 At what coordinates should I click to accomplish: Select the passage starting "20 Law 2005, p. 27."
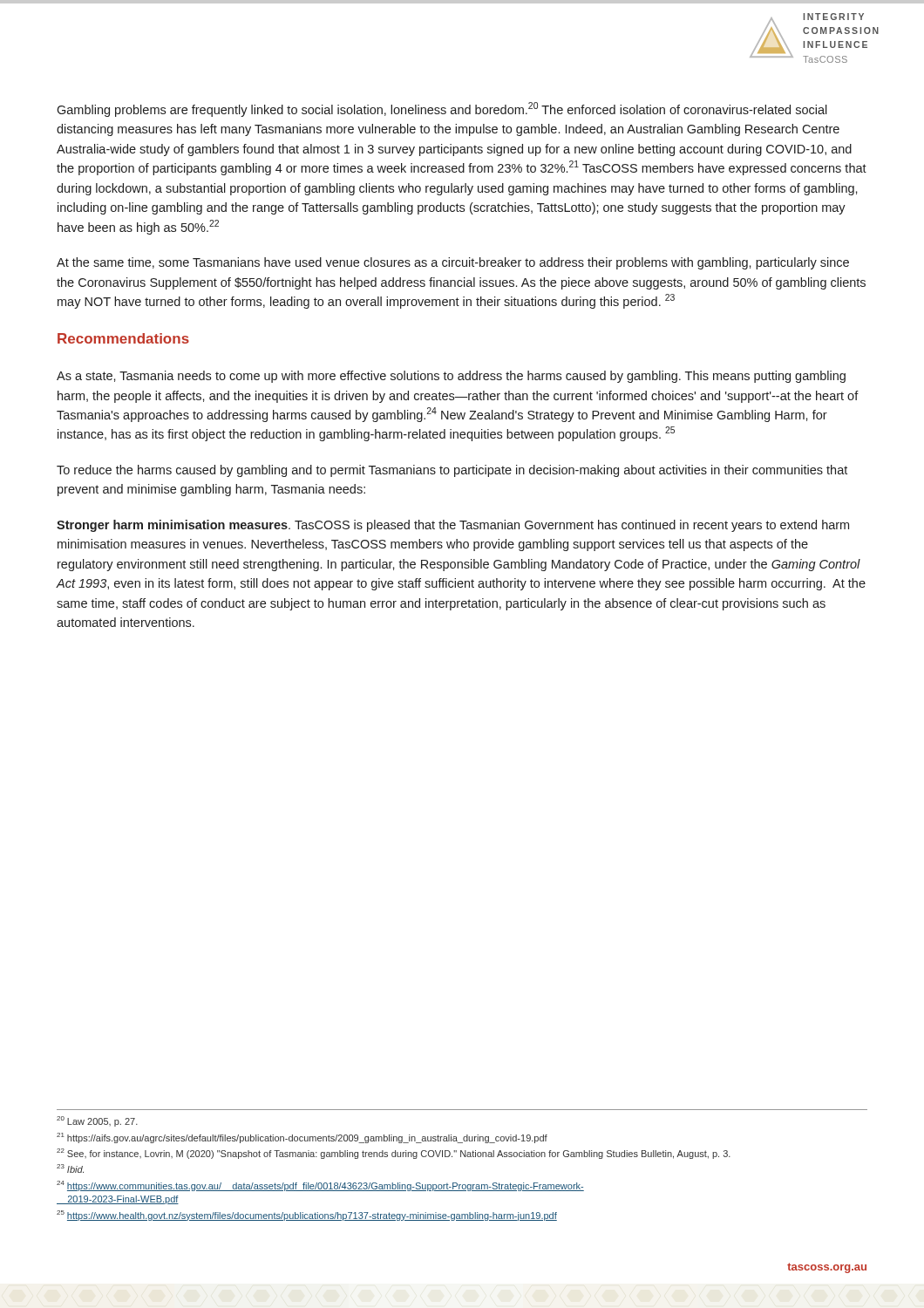point(97,1121)
